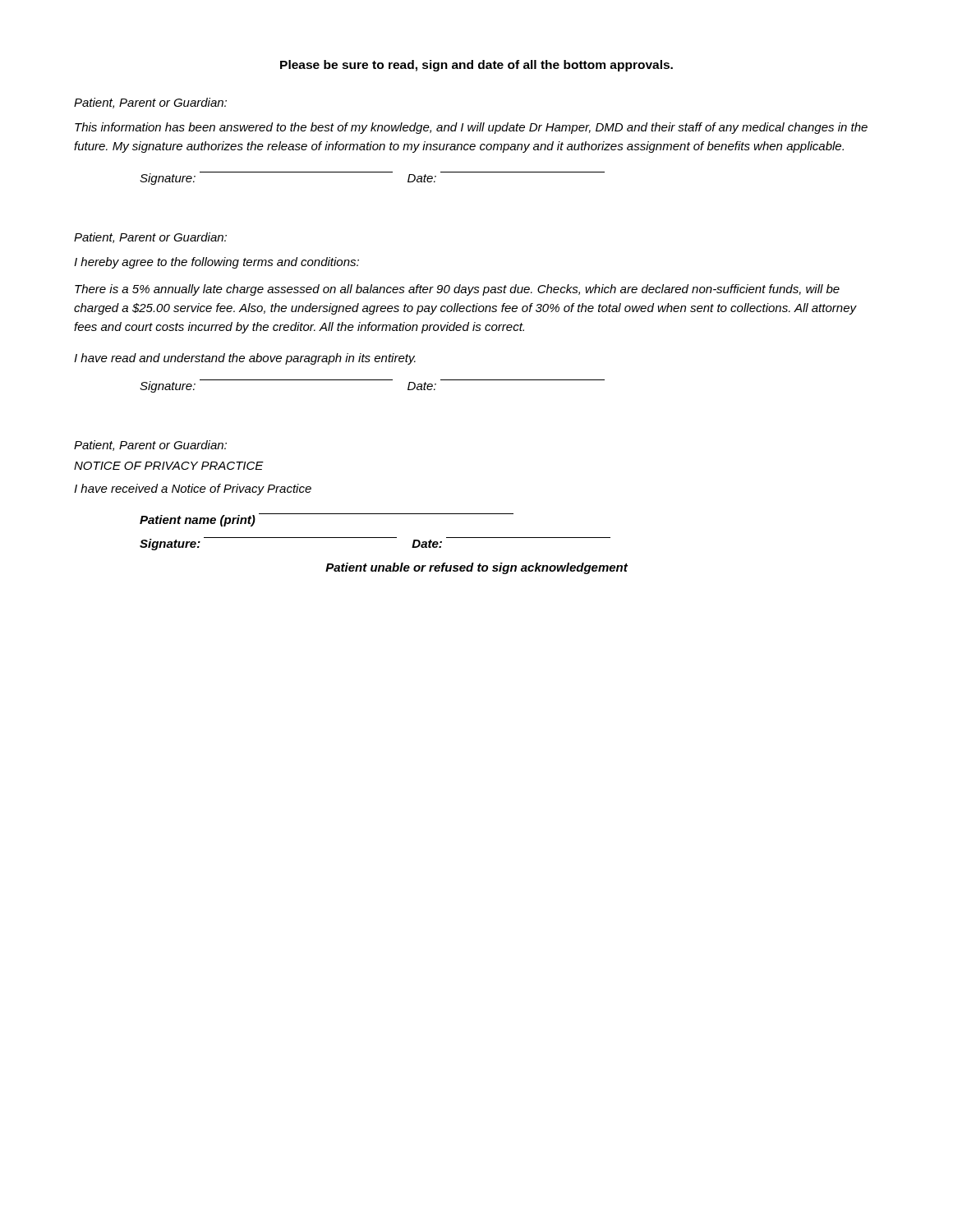Select the text starting "I have read and understand the above"
This screenshot has width=953, height=1232.
coord(245,357)
